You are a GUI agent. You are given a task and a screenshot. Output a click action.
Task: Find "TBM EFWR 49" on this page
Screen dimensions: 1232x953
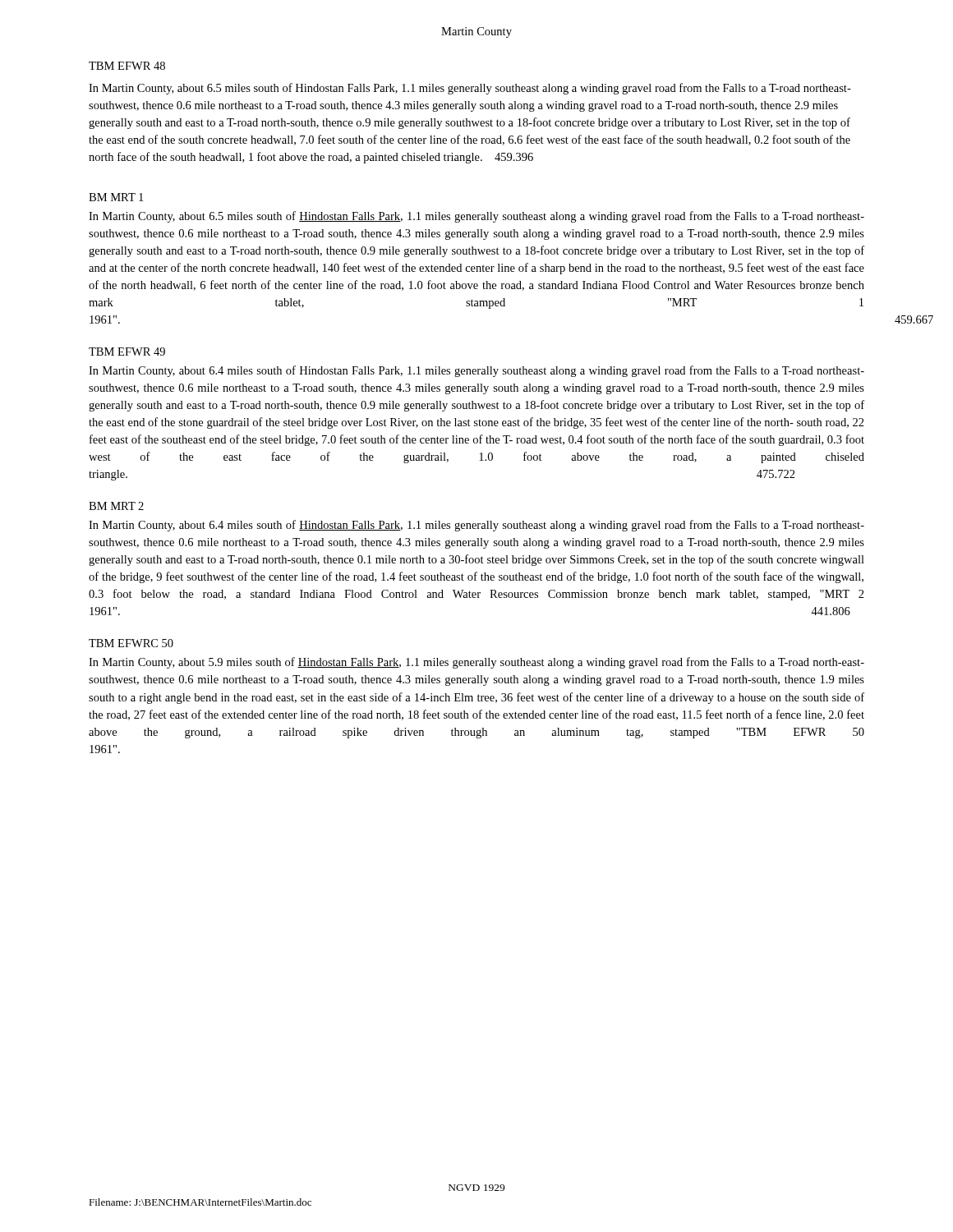127,352
